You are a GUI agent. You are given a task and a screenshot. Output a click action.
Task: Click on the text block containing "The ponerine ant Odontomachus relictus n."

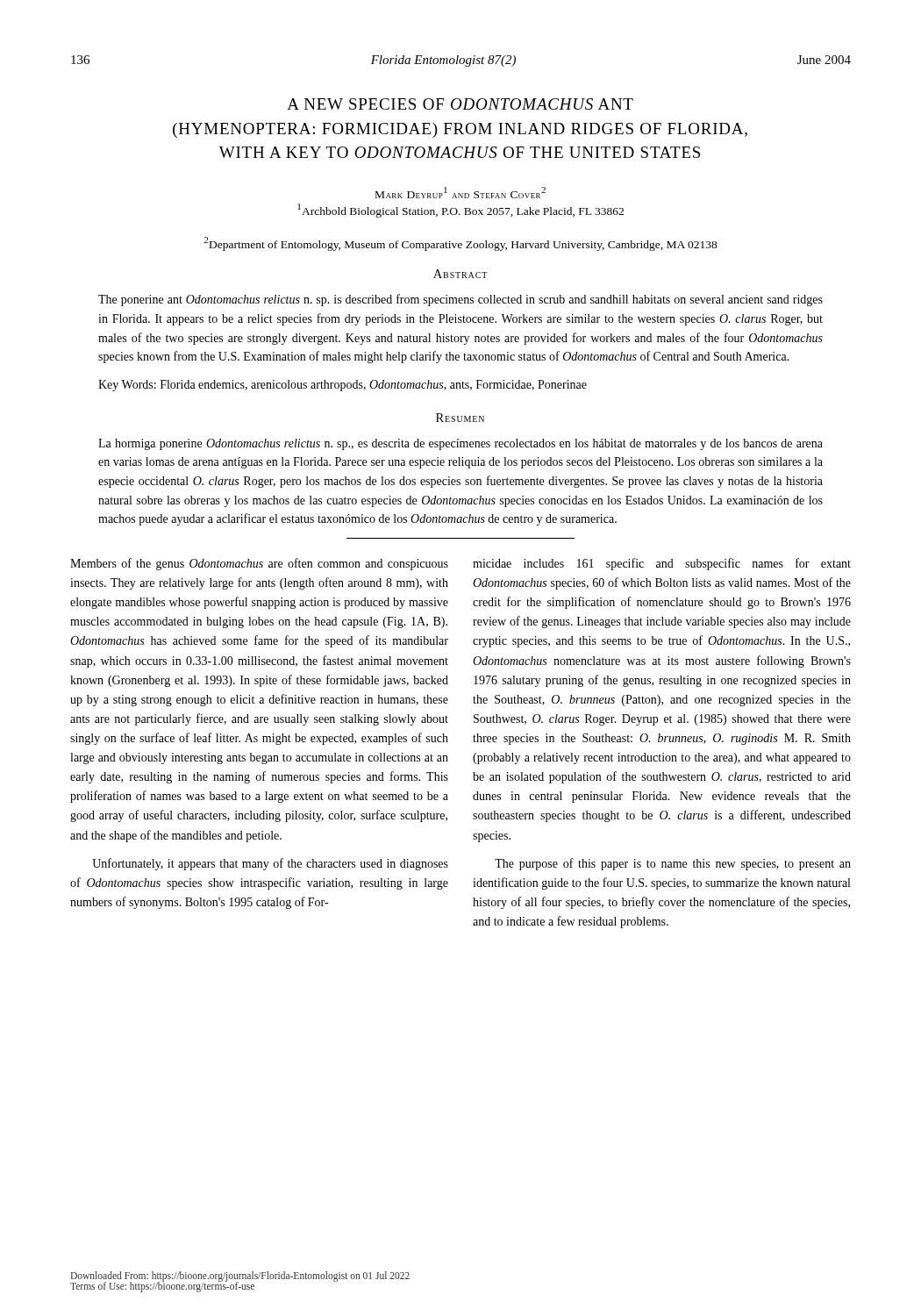(460, 328)
